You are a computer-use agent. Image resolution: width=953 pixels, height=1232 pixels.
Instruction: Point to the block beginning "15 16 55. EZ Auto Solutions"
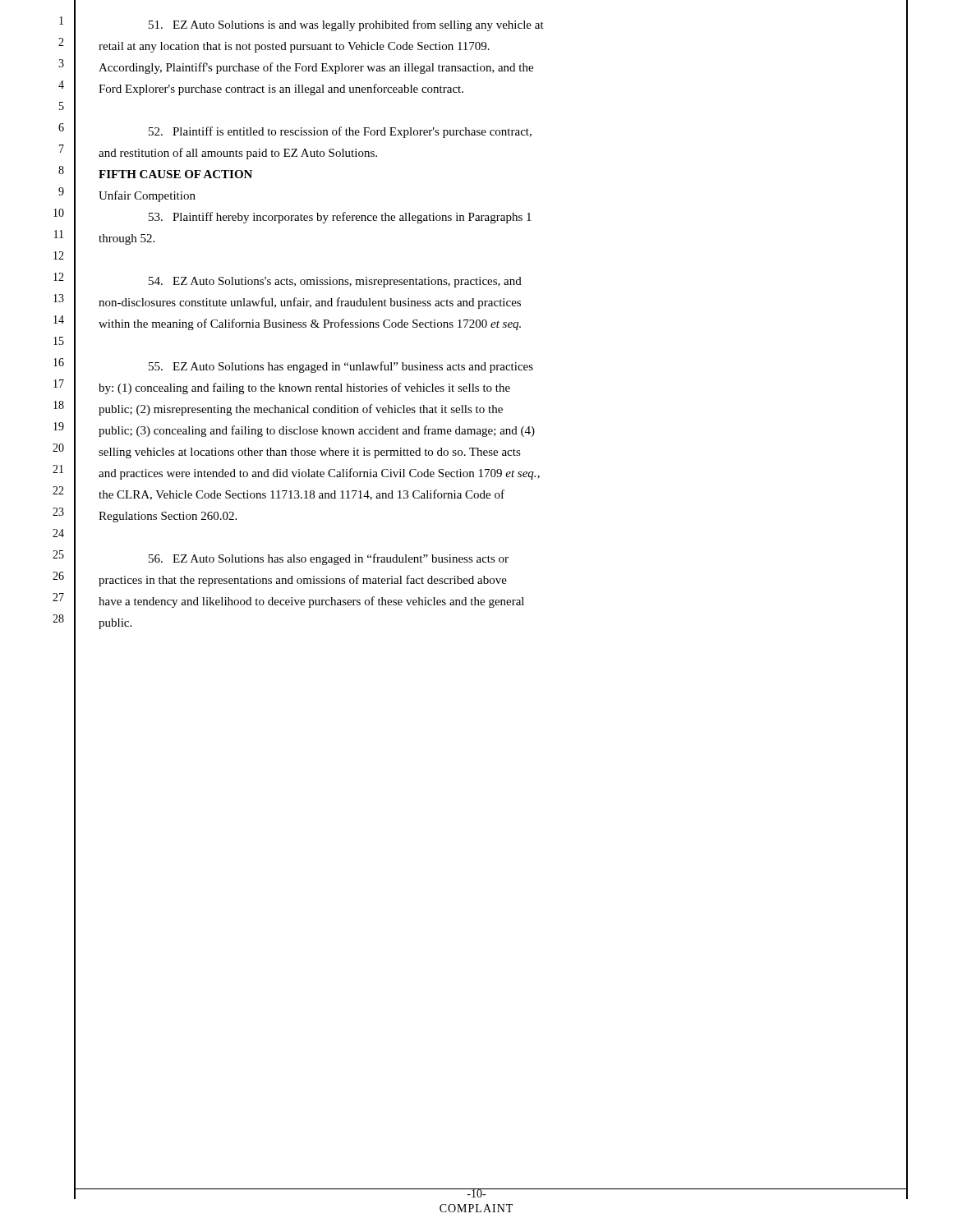pyautogui.click(x=476, y=431)
